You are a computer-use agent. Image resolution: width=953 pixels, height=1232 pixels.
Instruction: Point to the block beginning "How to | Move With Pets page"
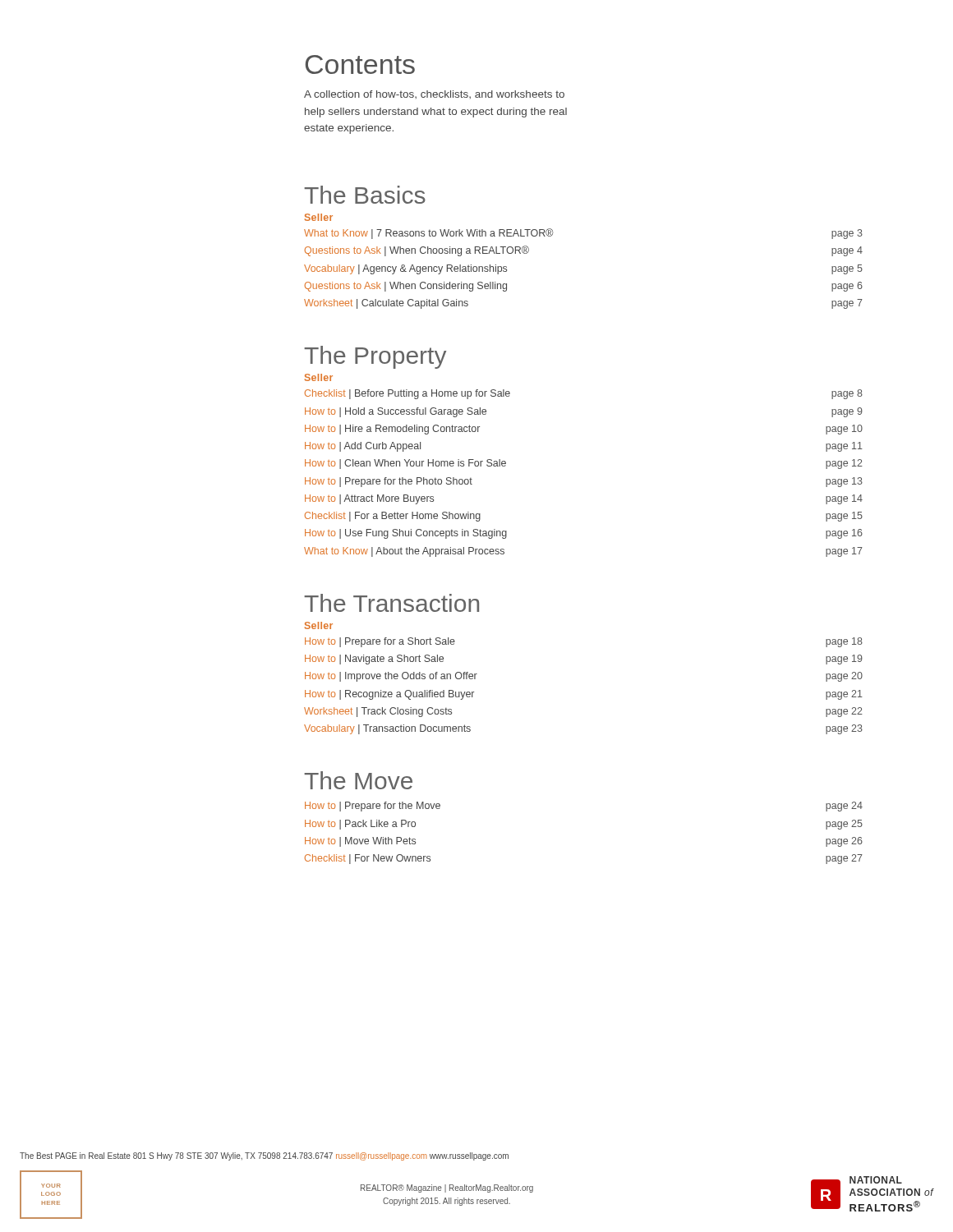pyautogui.click(x=360, y=841)
